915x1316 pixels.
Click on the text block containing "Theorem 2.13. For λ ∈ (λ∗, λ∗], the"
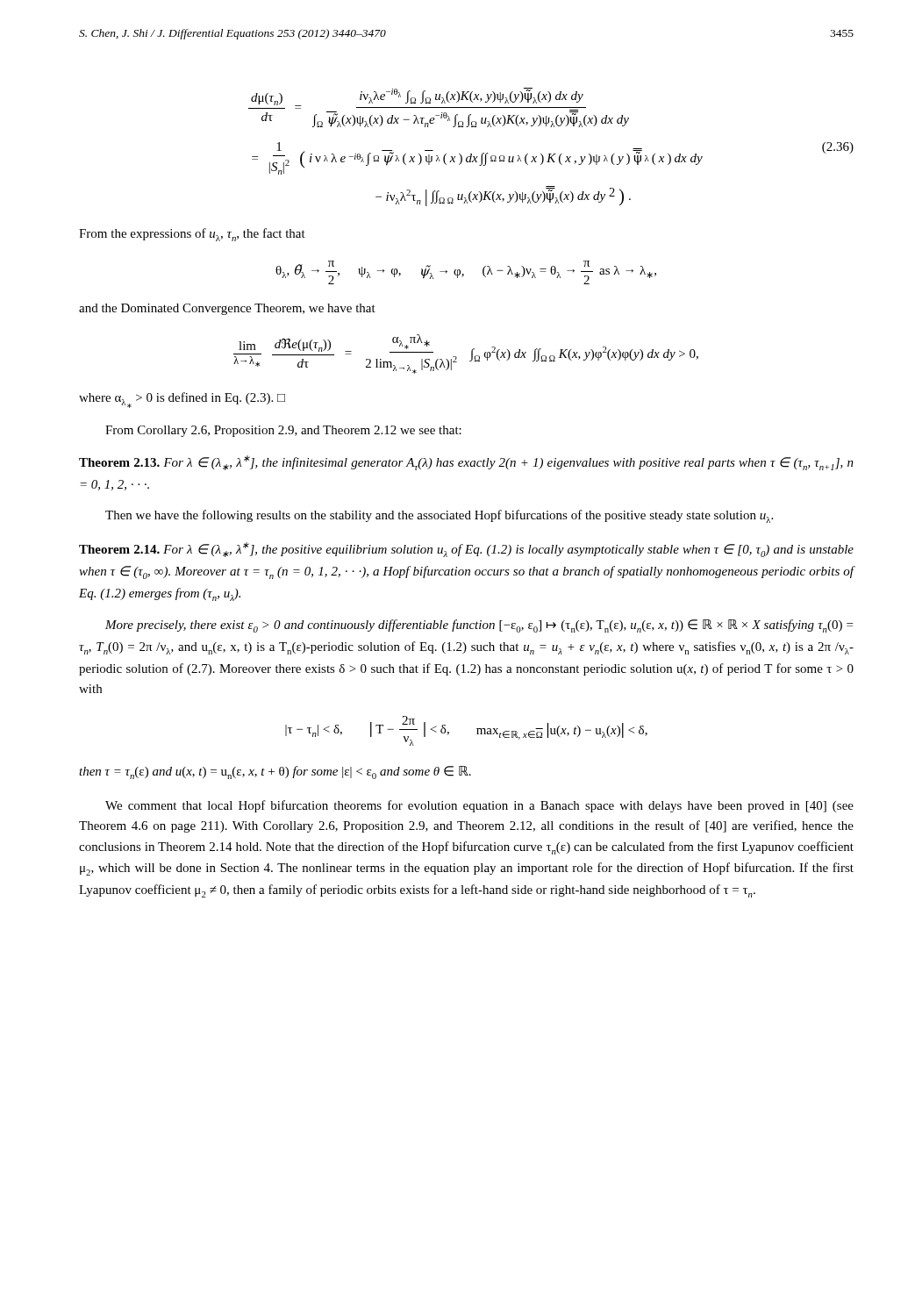pos(466,472)
